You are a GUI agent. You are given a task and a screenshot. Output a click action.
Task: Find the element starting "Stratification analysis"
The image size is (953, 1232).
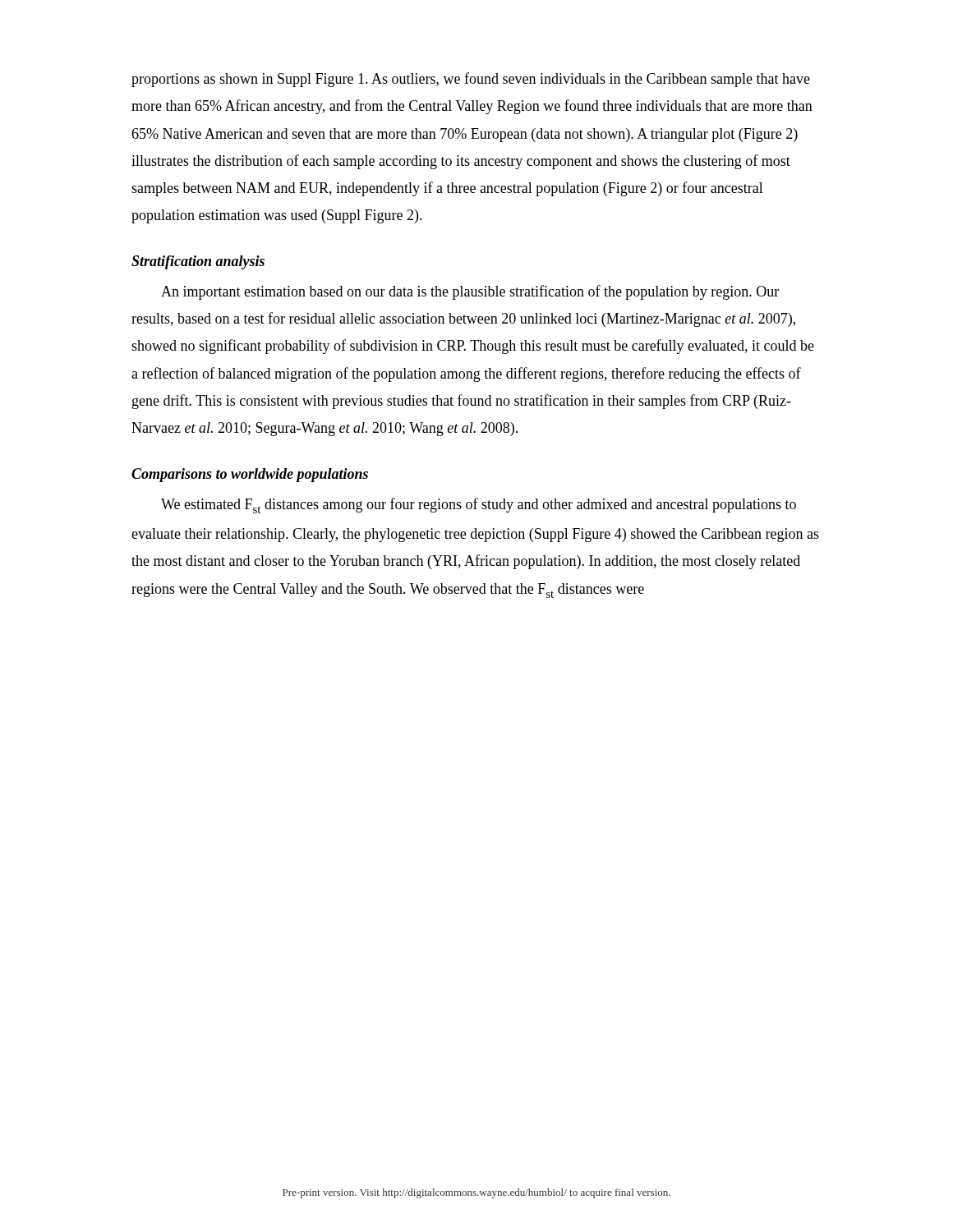tap(198, 261)
